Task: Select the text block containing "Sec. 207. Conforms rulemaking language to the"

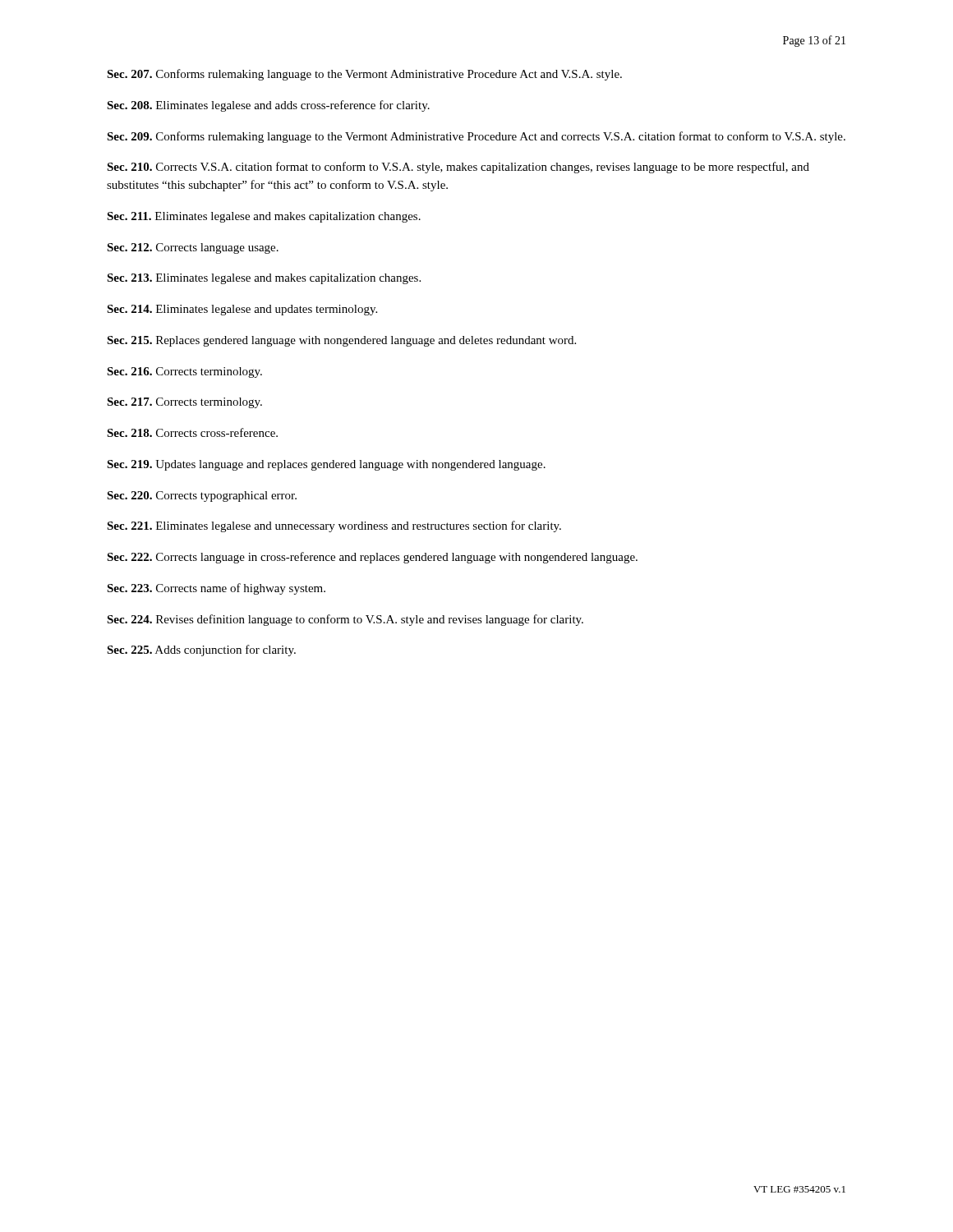Action: pos(365,74)
